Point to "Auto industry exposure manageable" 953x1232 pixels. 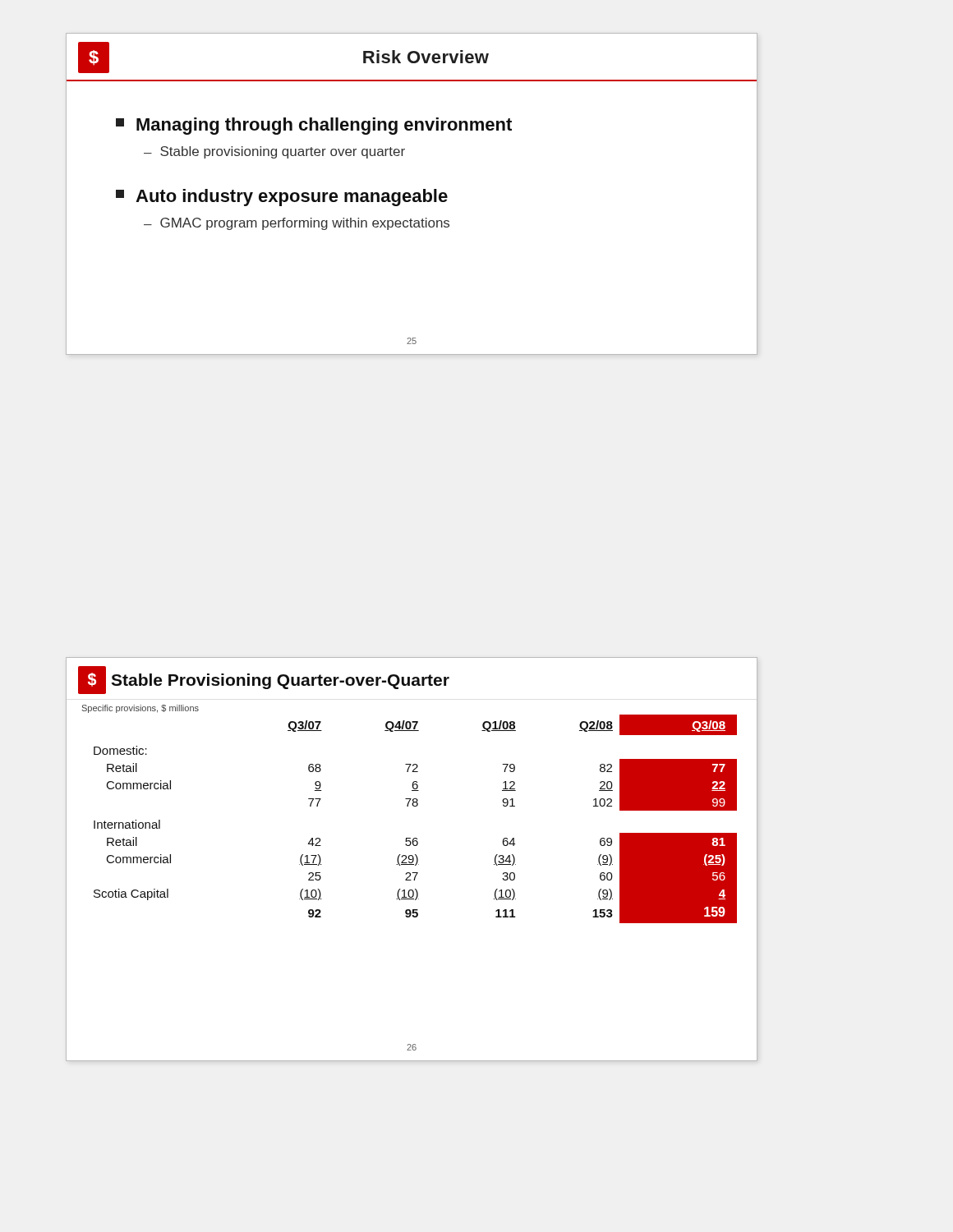tap(282, 196)
